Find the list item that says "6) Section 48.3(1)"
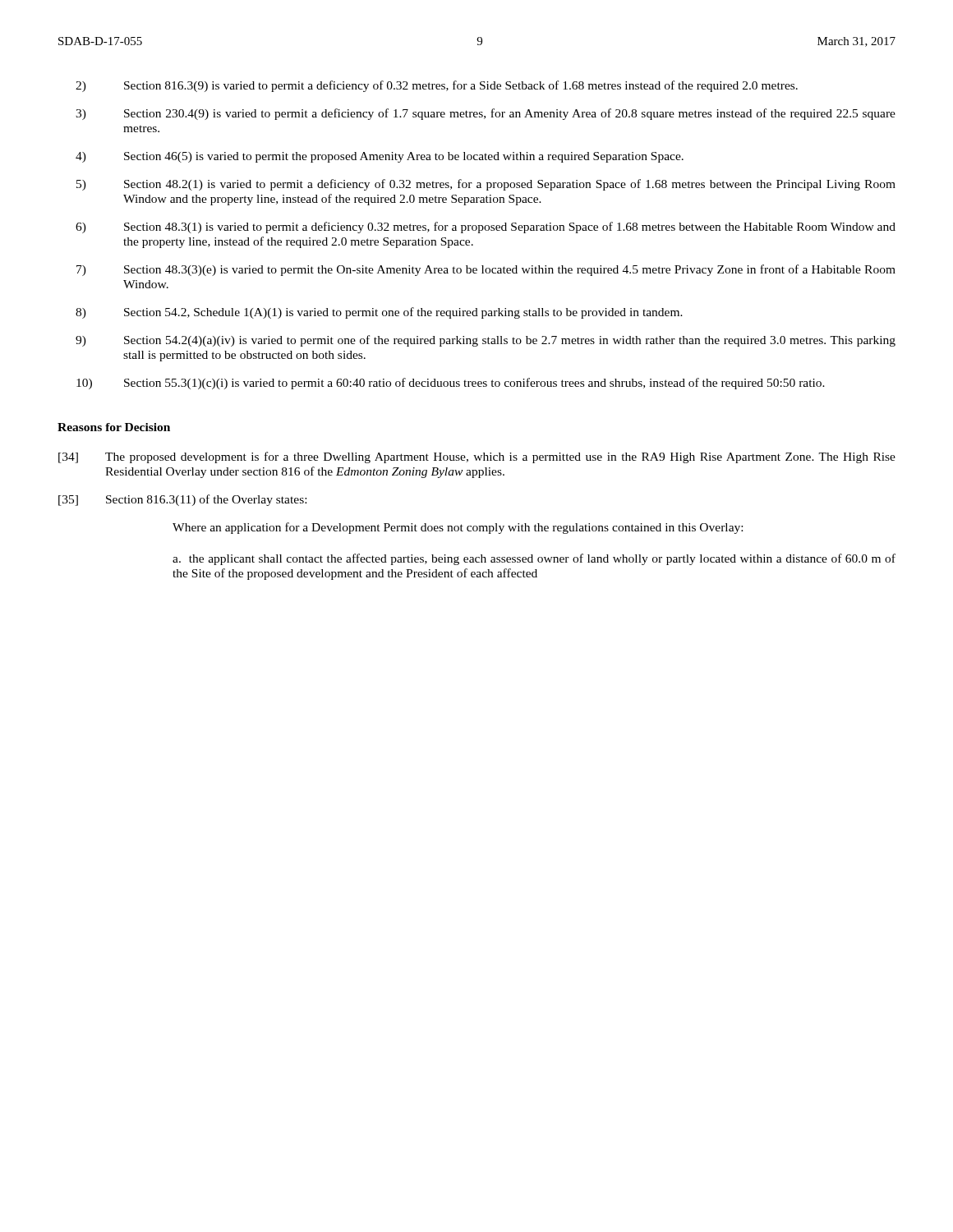The width and height of the screenshot is (953, 1232). pyautogui.click(x=476, y=234)
